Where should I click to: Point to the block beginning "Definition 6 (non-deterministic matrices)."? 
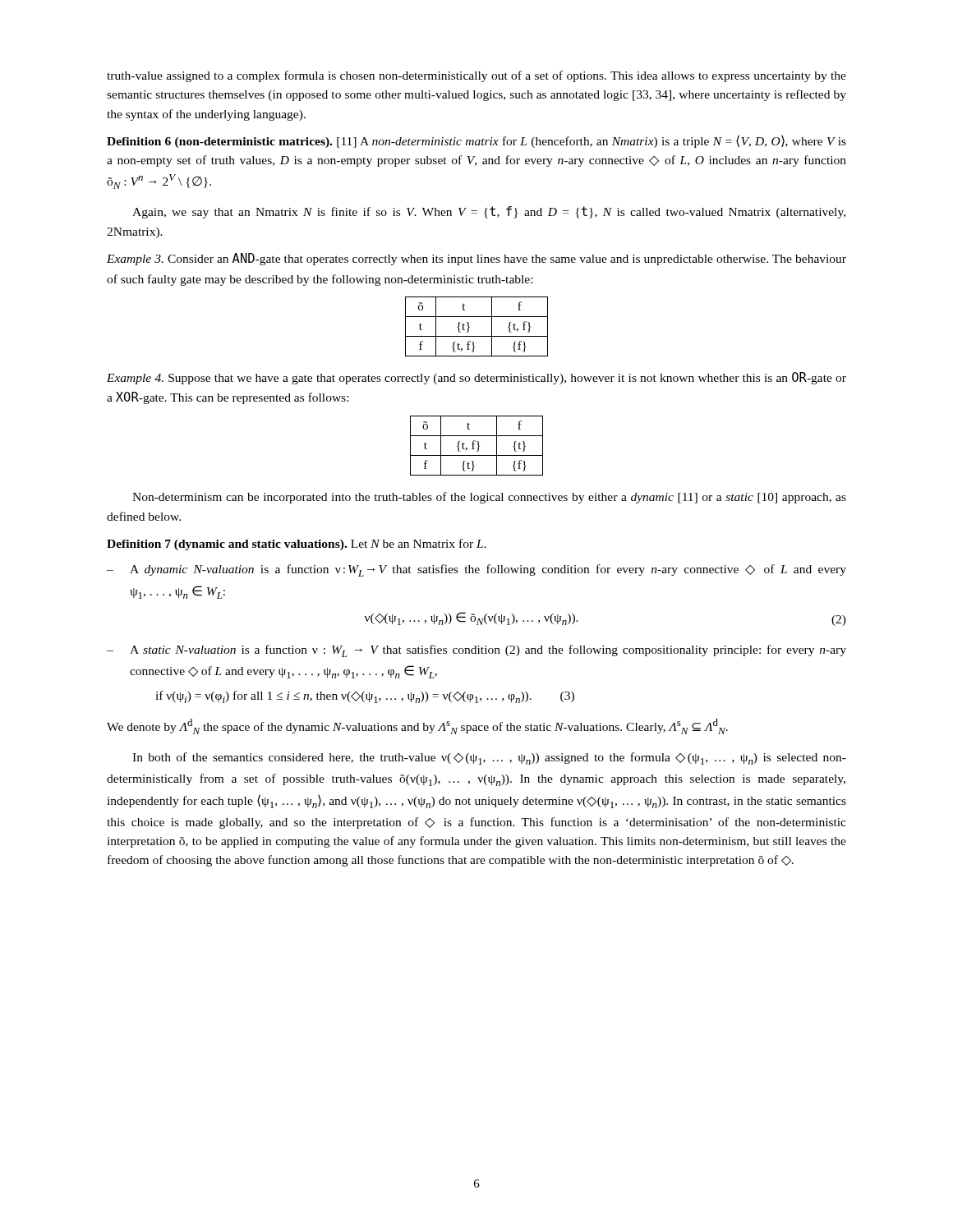click(476, 162)
